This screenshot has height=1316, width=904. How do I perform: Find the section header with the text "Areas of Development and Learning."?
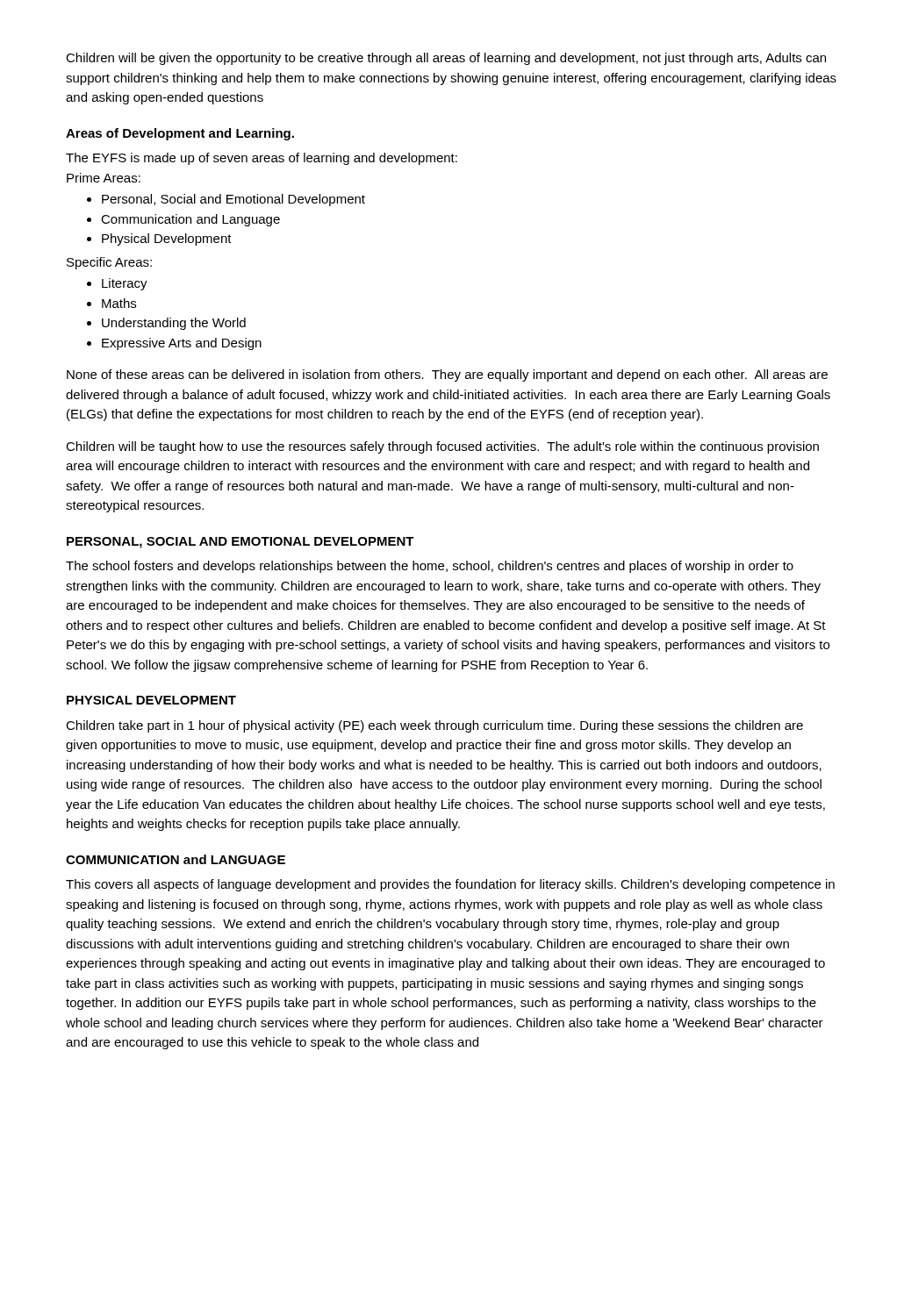[180, 132]
